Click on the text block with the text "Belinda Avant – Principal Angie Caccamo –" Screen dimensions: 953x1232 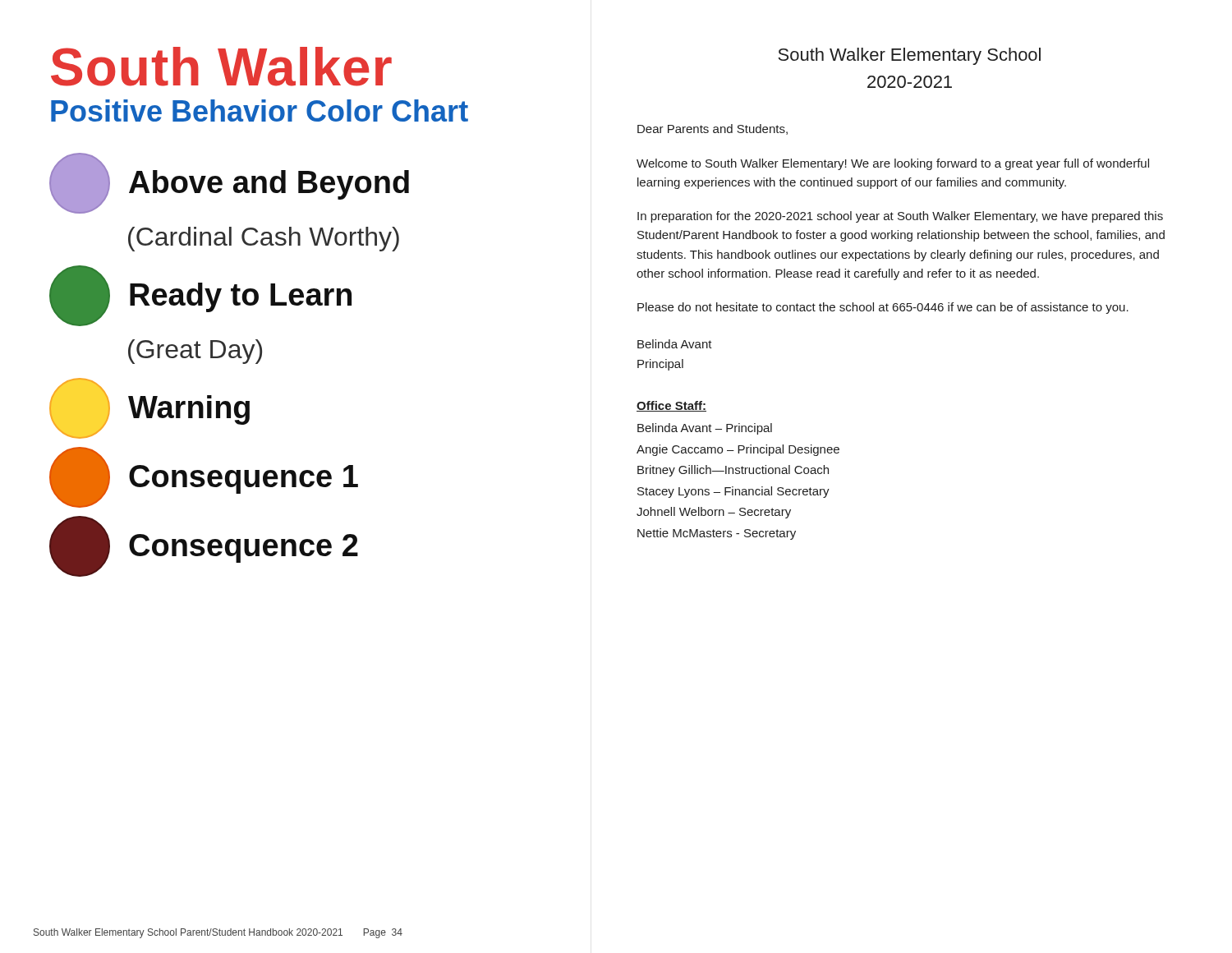(x=738, y=480)
